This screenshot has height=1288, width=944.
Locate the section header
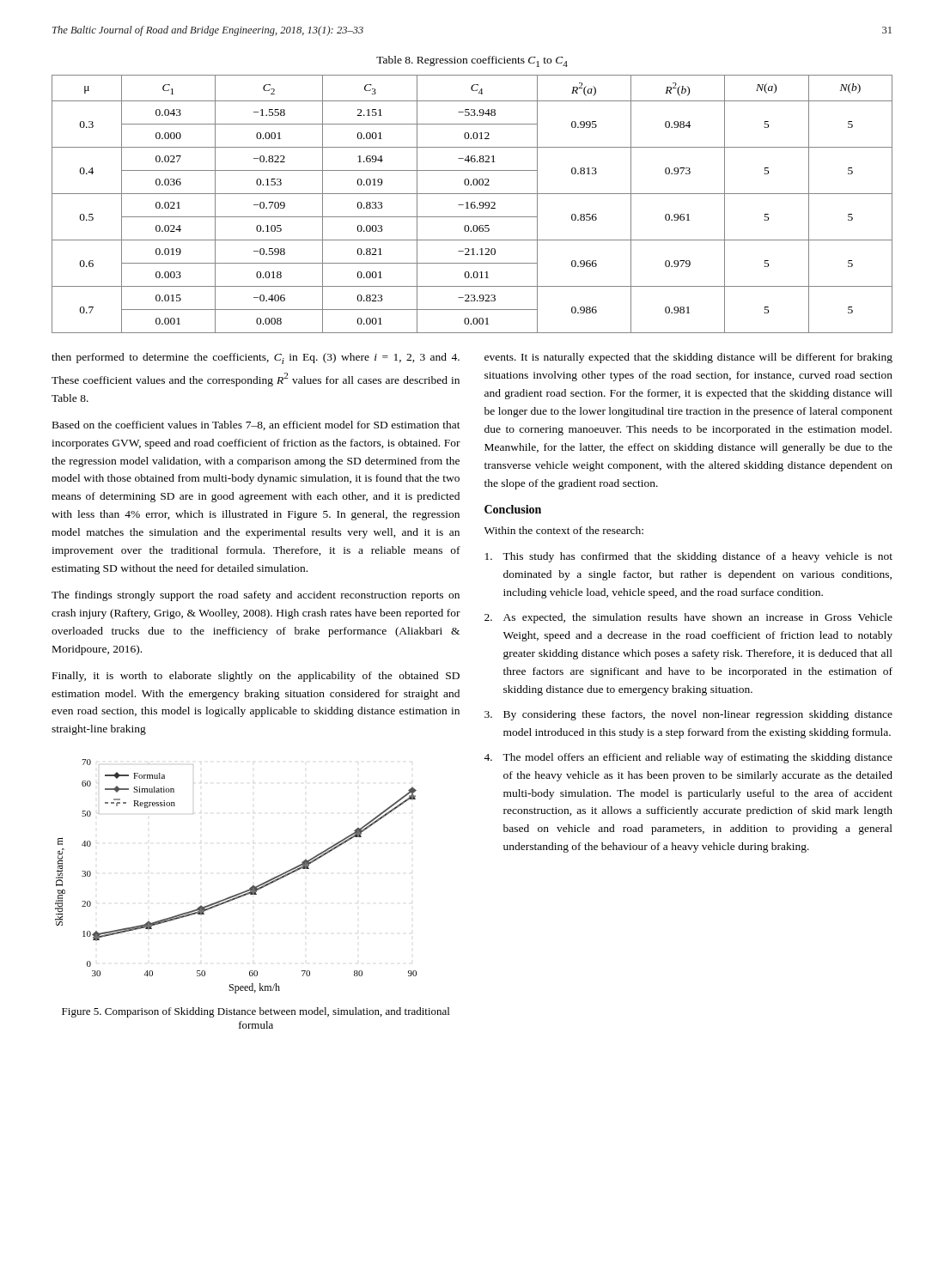coord(513,509)
